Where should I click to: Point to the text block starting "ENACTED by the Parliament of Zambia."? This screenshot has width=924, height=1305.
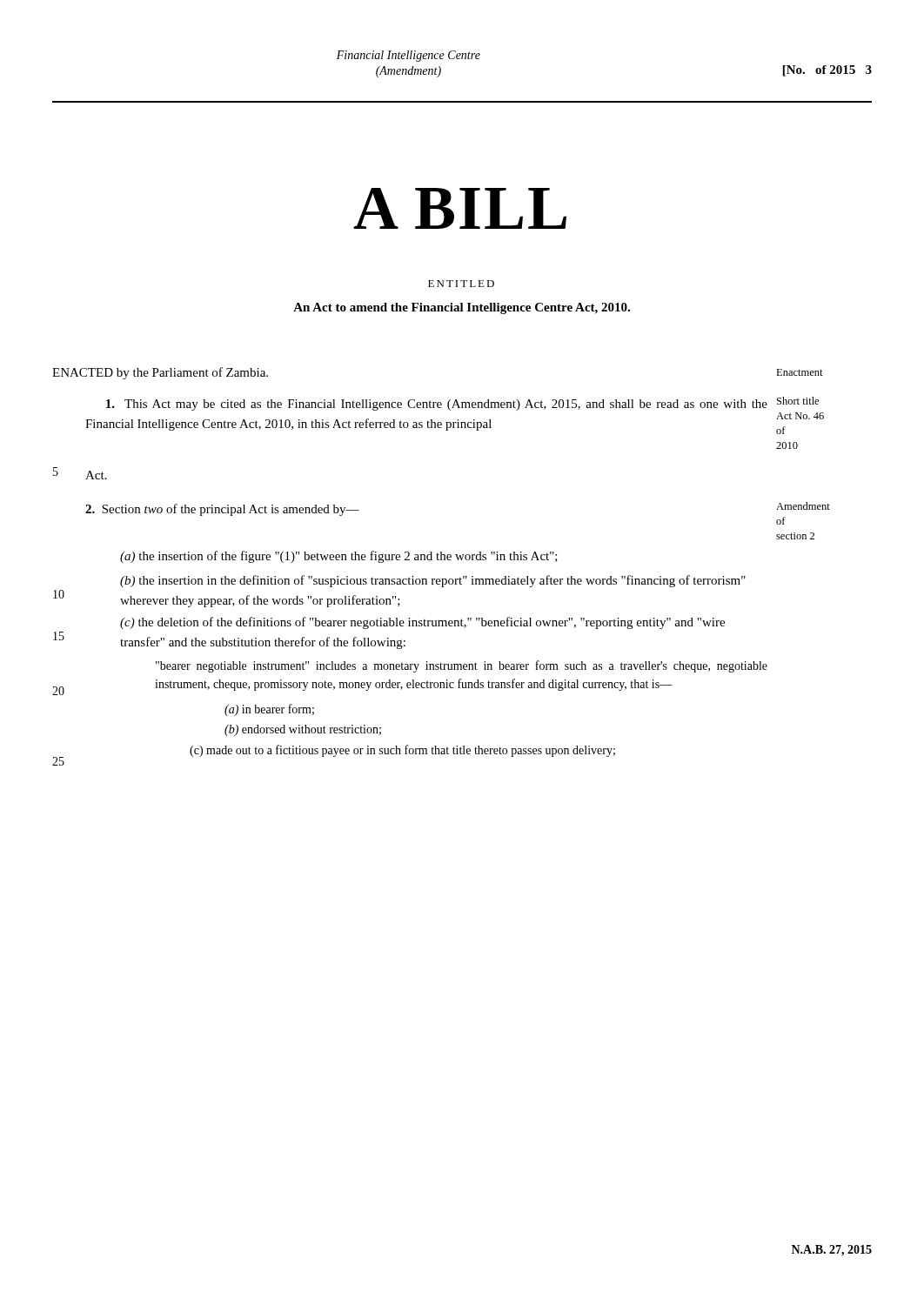161,372
